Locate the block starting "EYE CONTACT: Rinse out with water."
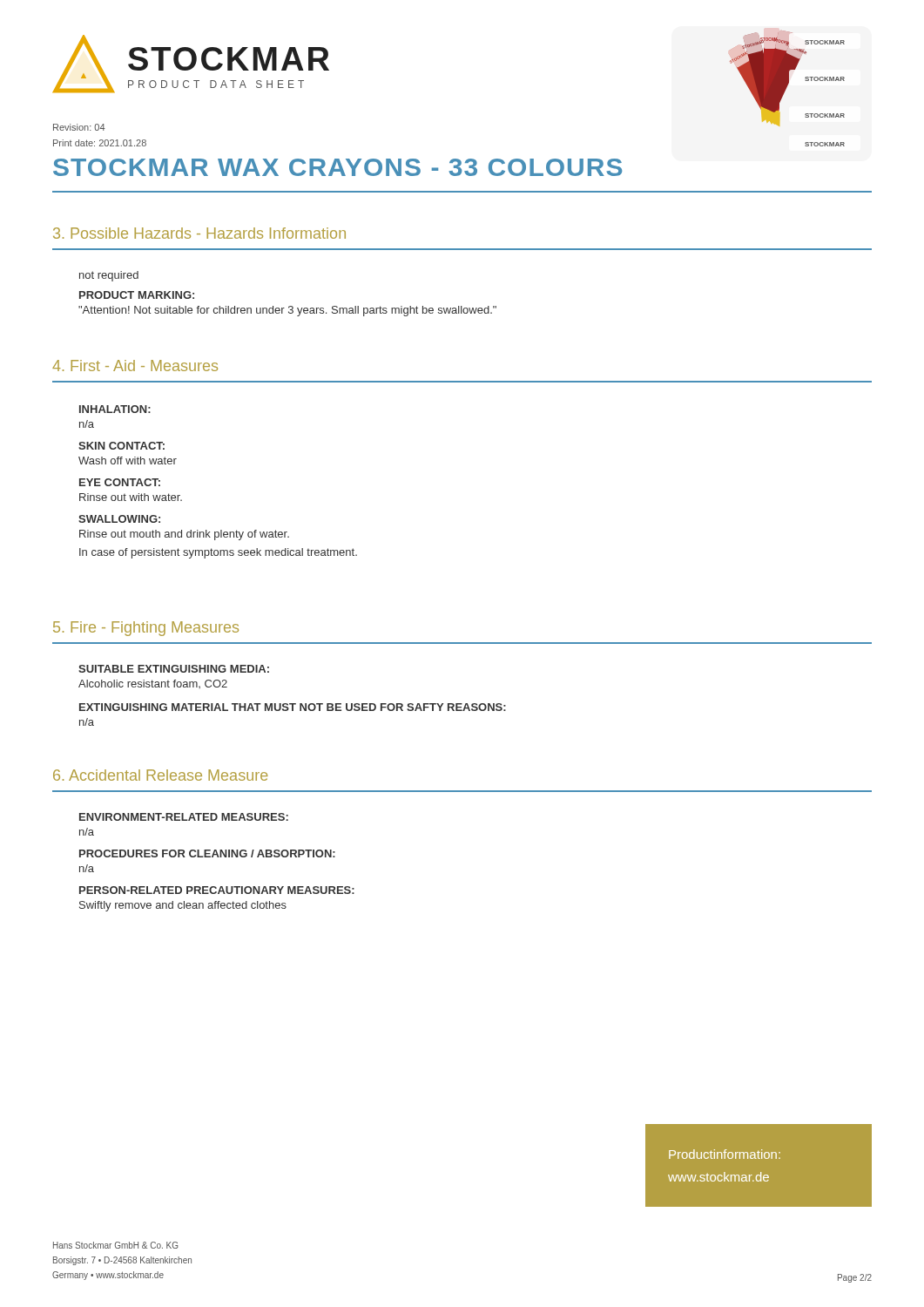This screenshot has width=924, height=1307. point(120,482)
